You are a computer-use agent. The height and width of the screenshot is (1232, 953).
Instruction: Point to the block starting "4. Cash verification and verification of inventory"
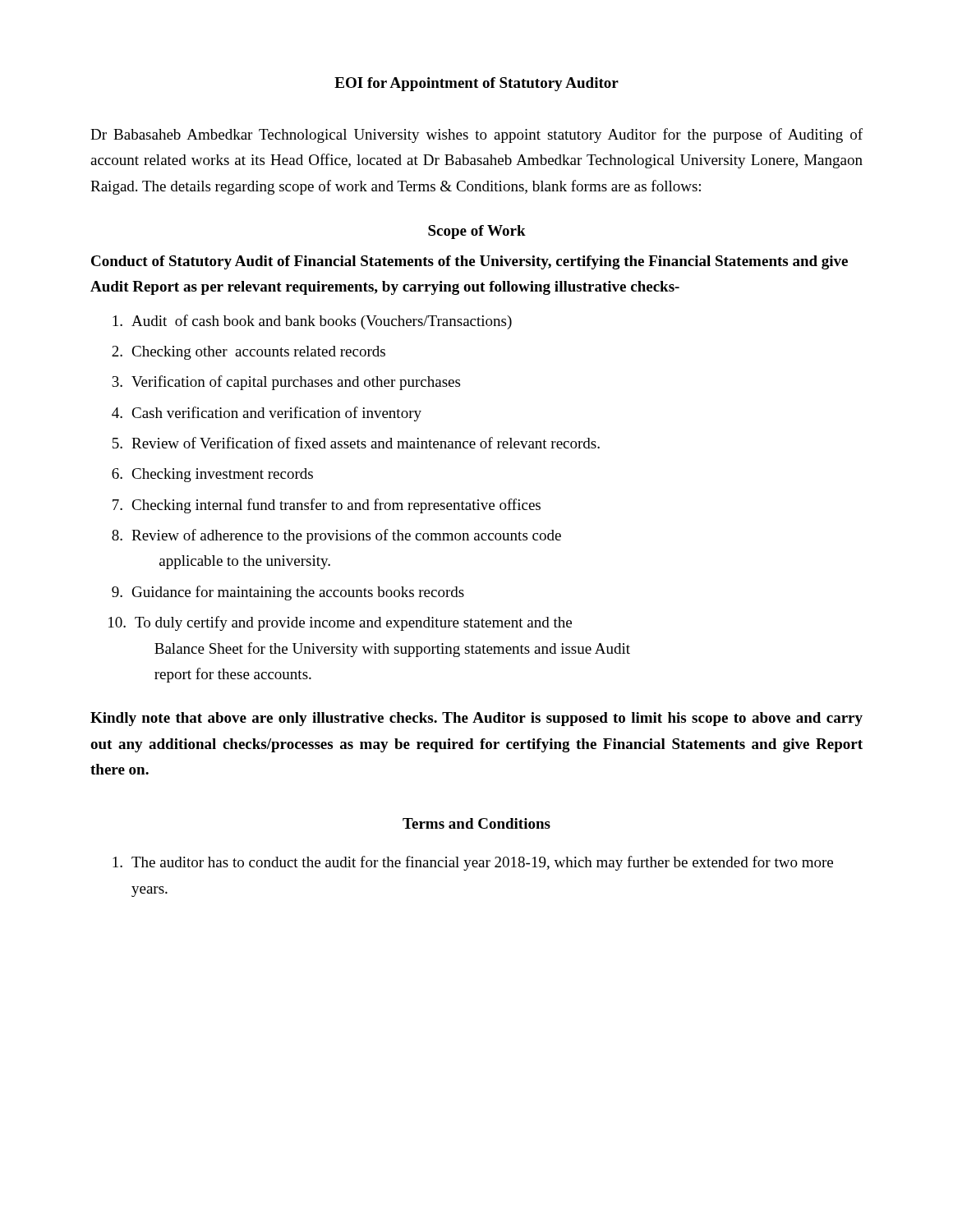coord(267,414)
